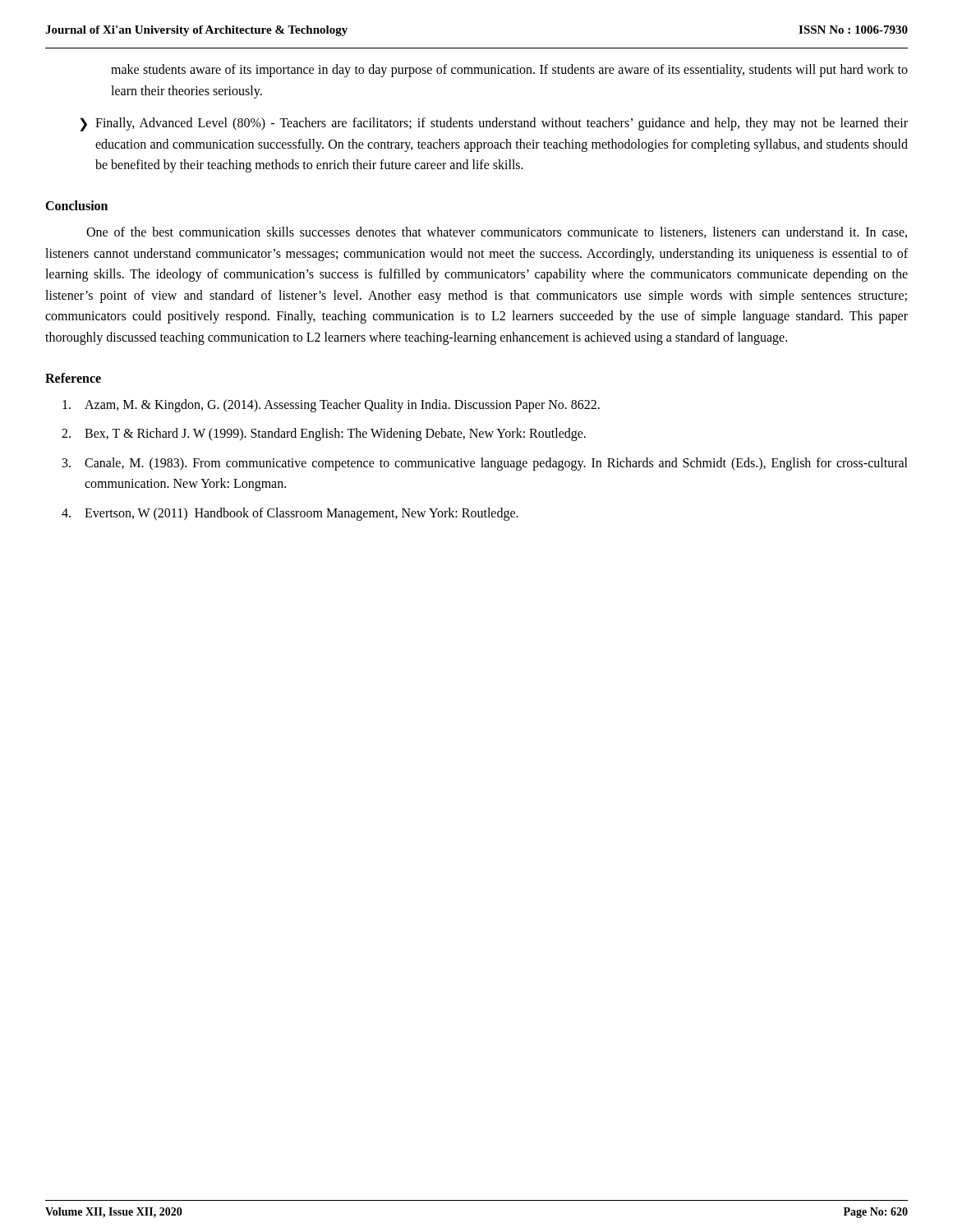This screenshot has height=1232, width=953.
Task: Navigate to the element starting "Azam, M. &"
Action: coord(485,404)
